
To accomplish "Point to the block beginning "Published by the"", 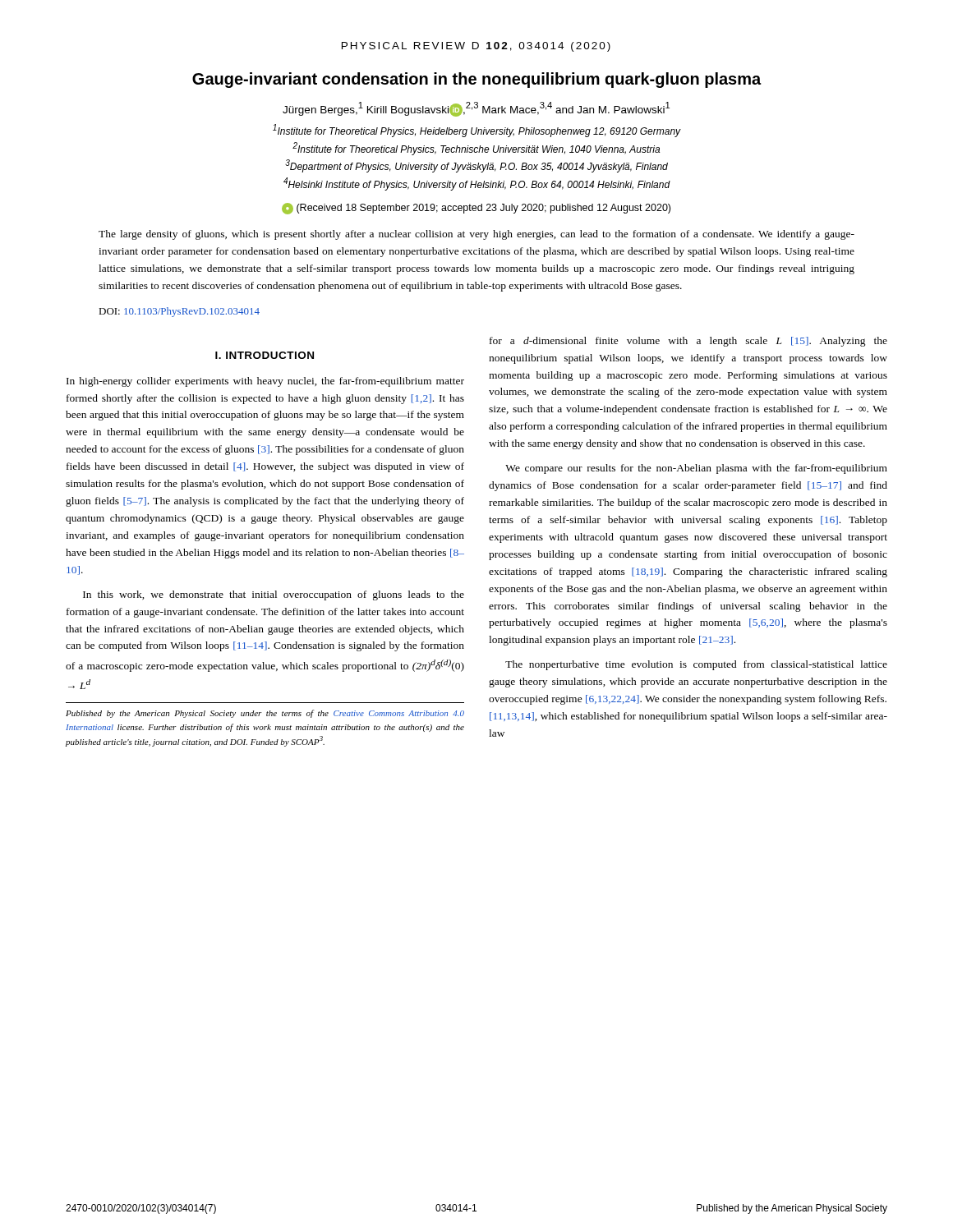I will [x=265, y=727].
